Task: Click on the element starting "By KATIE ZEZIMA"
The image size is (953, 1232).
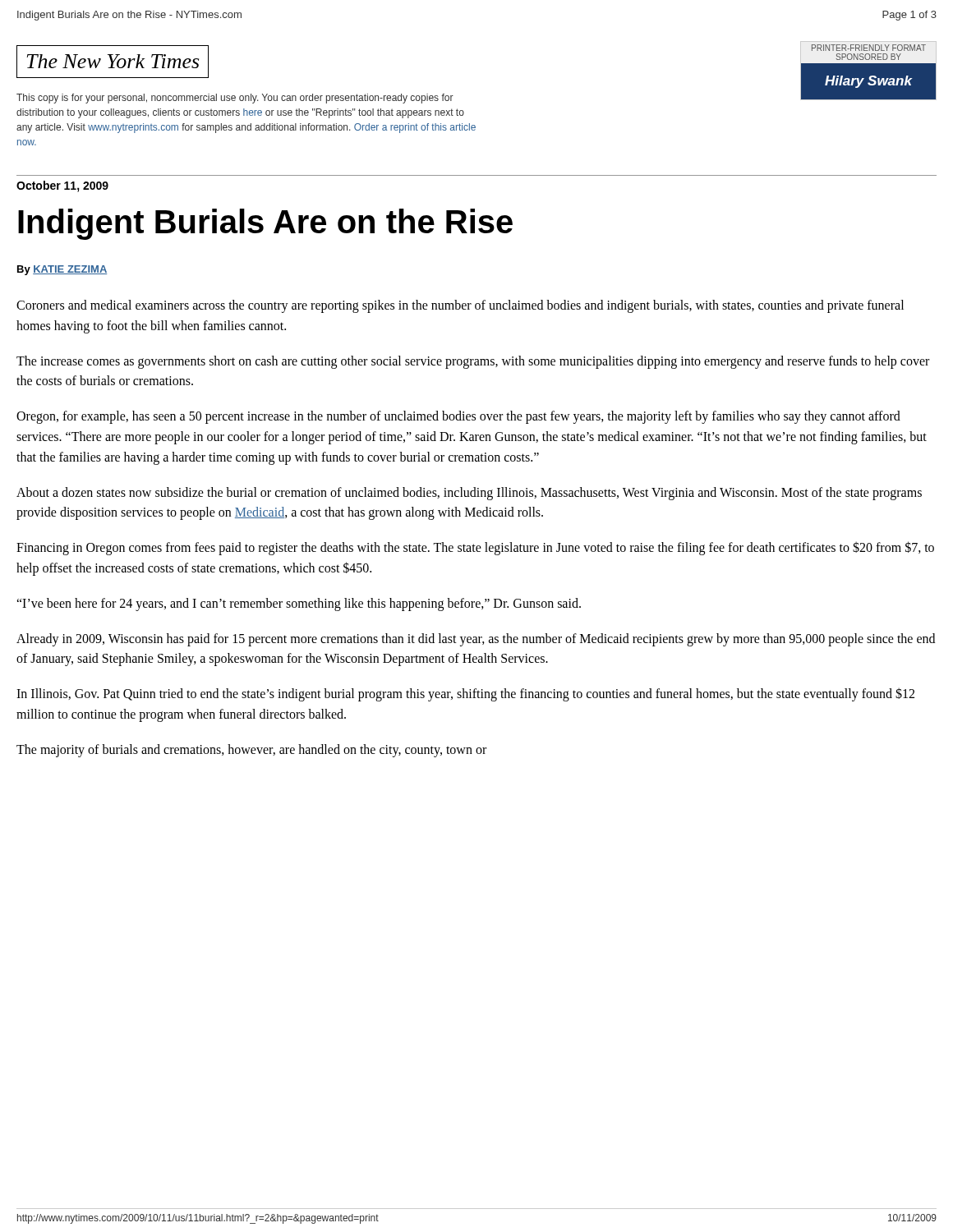Action: (62, 269)
